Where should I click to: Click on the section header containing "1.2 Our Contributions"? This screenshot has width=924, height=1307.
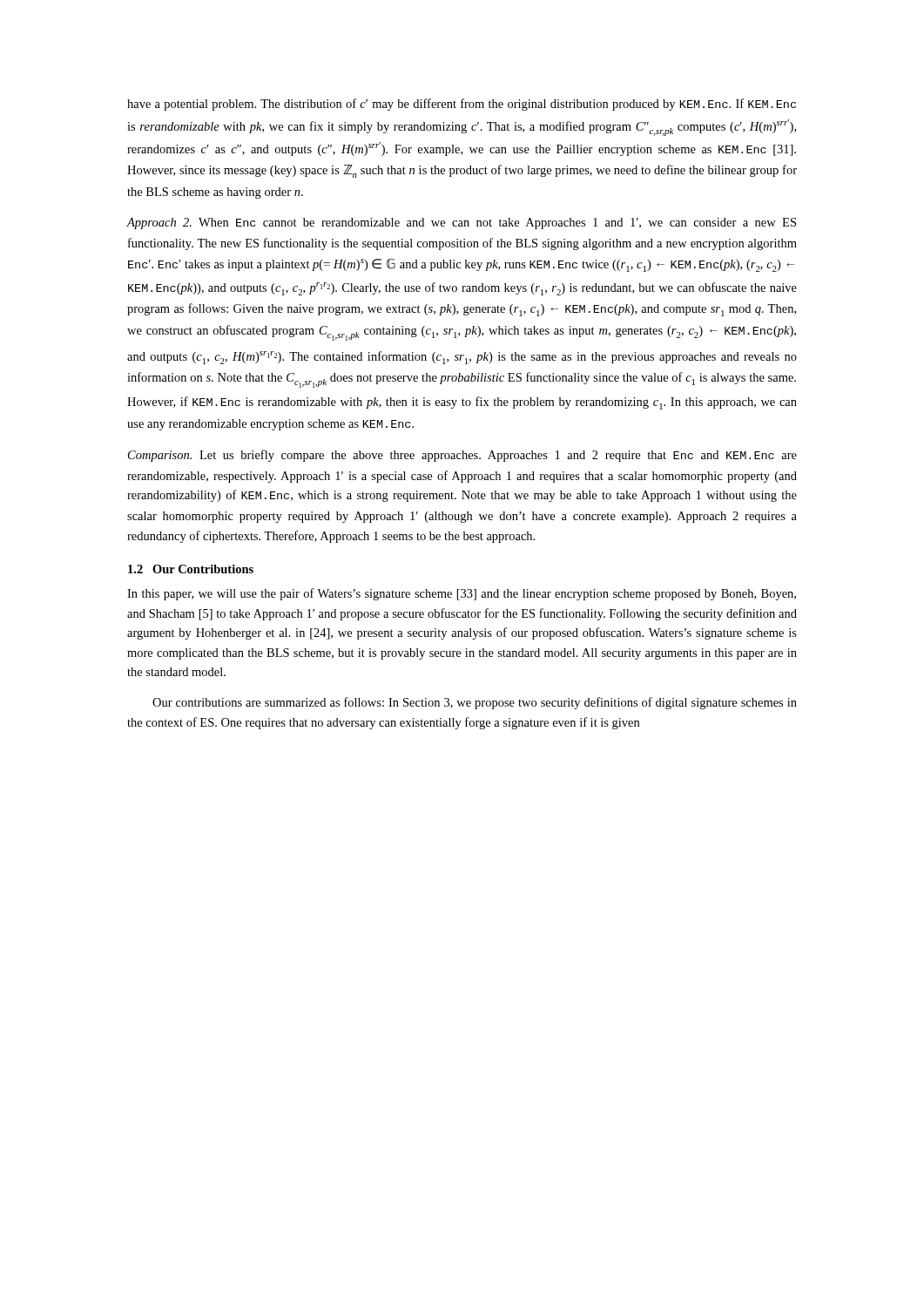[x=191, y=569]
